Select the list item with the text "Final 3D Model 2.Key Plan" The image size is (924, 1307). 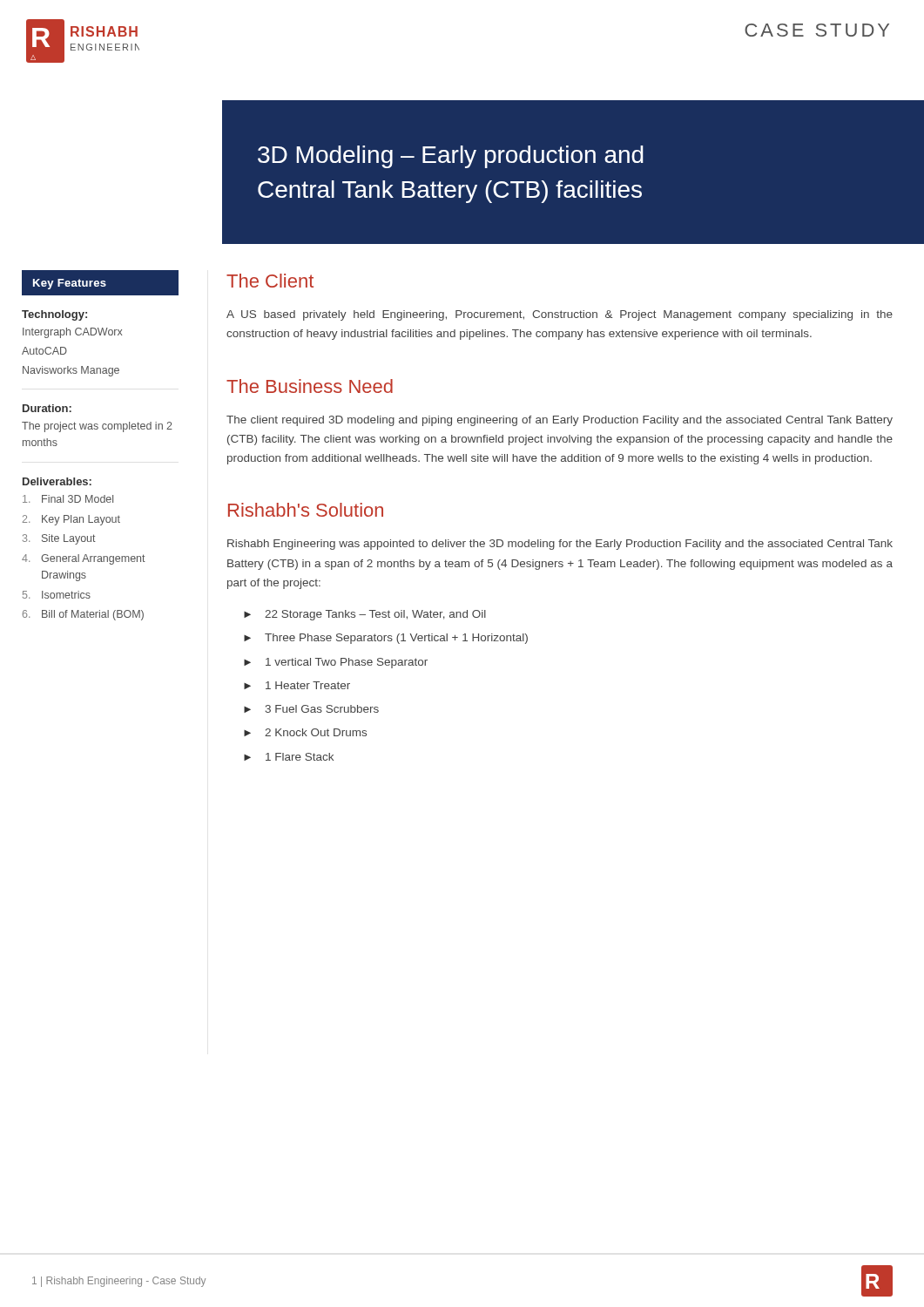click(x=100, y=557)
